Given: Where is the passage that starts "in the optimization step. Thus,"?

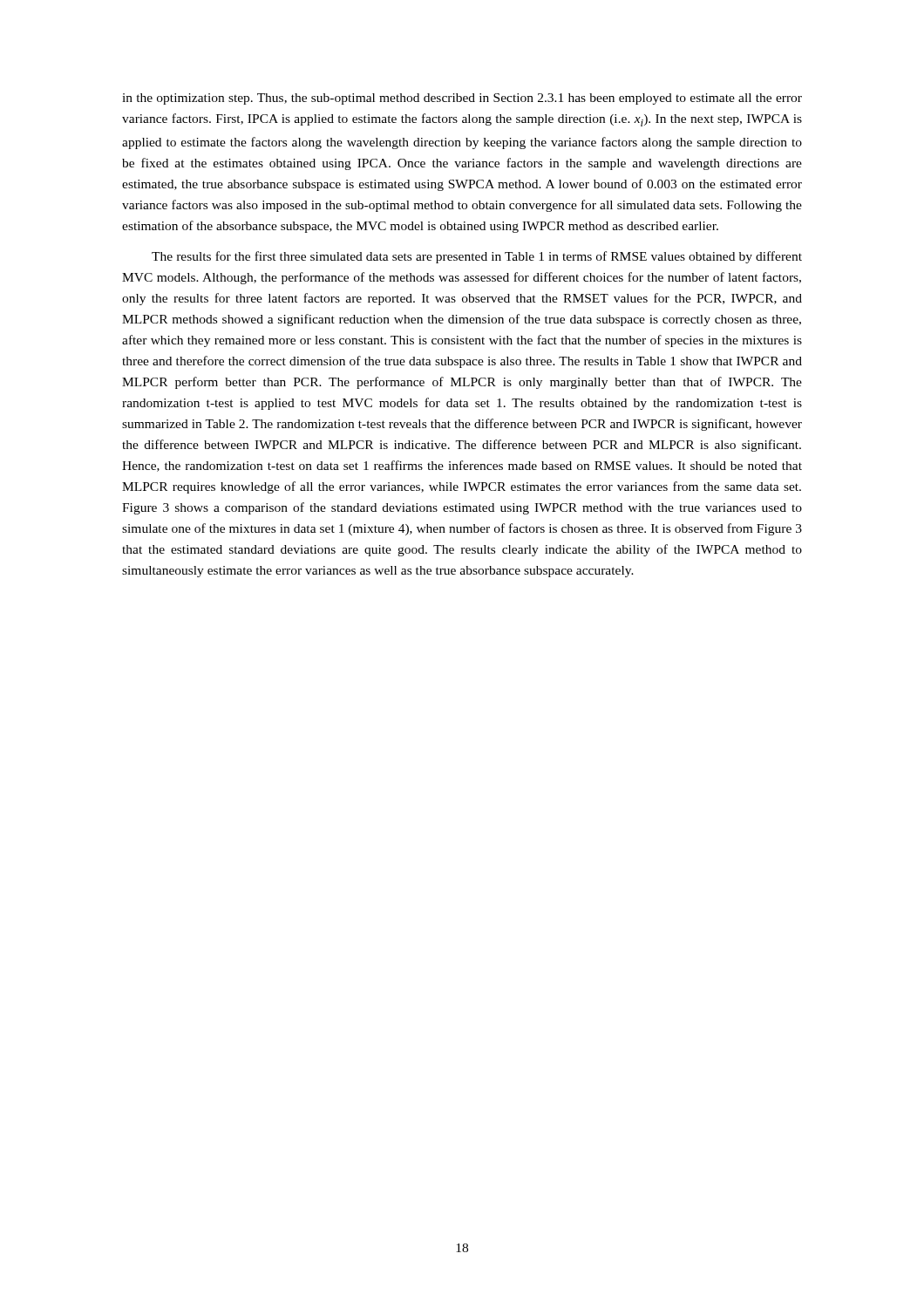Looking at the screenshot, I should pos(462,334).
